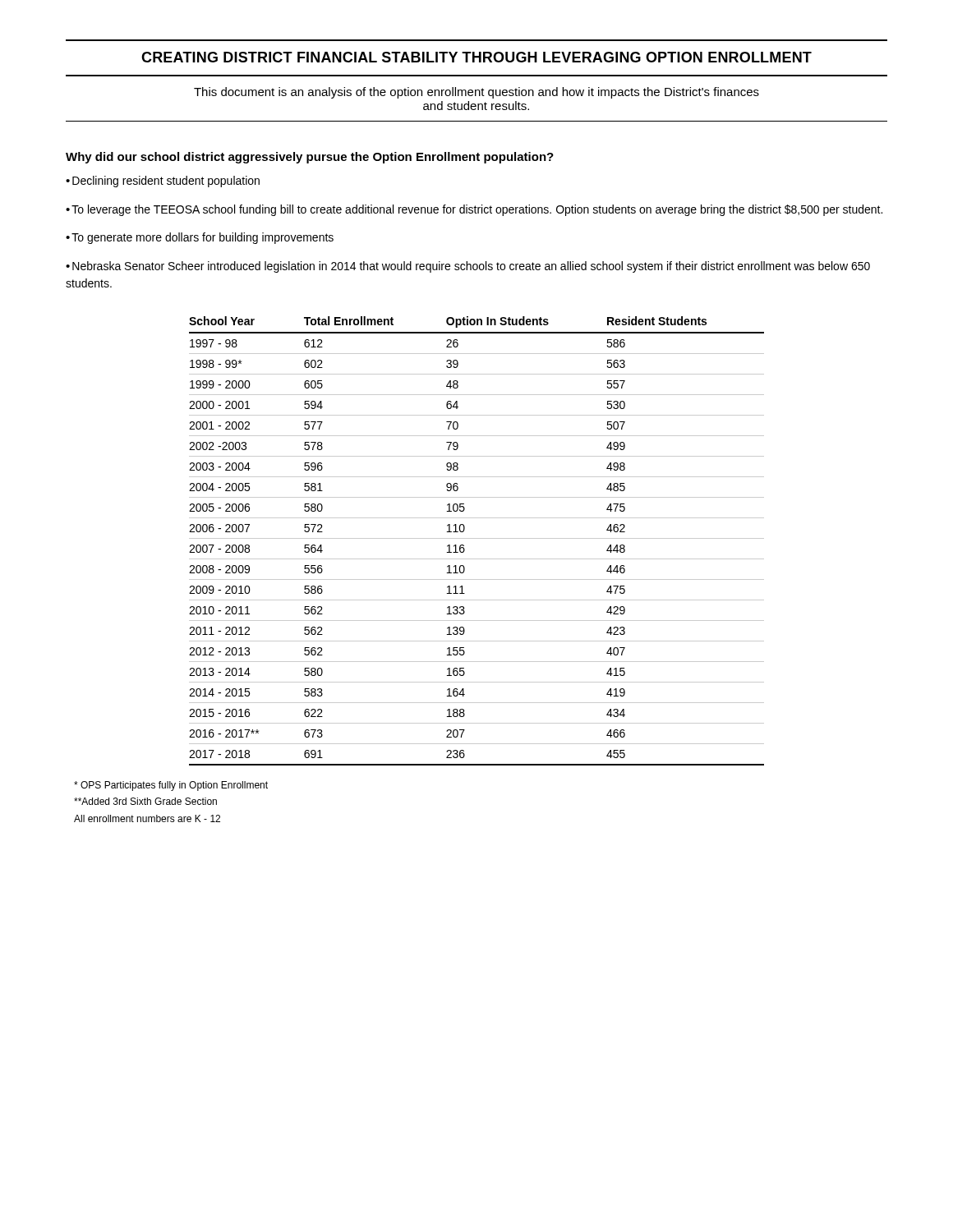Image resolution: width=953 pixels, height=1232 pixels.
Task: Click where it says "•Declining resident student population"
Action: pyautogui.click(x=163, y=180)
